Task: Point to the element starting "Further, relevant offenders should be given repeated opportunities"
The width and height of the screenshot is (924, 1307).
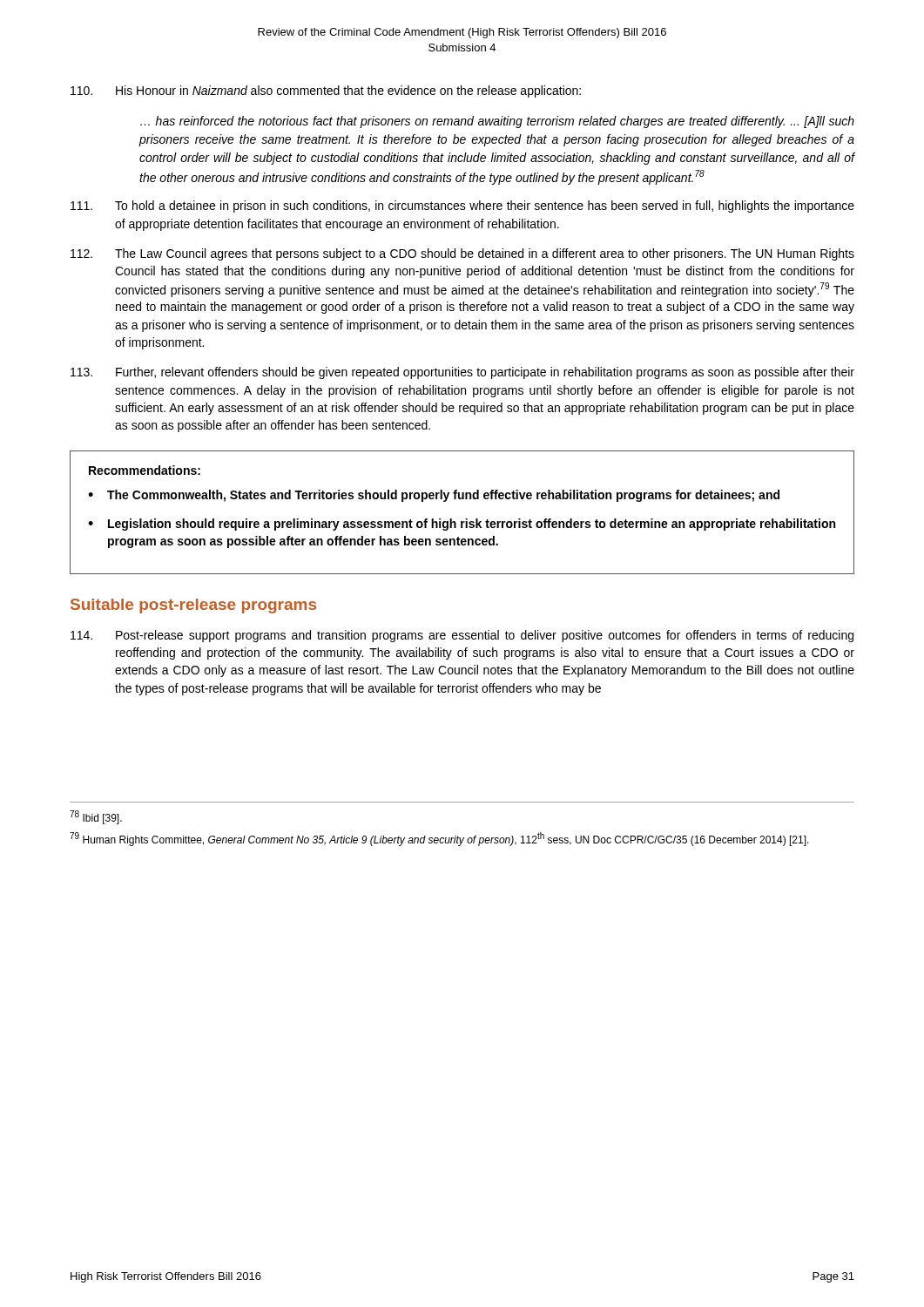Action: (x=462, y=399)
